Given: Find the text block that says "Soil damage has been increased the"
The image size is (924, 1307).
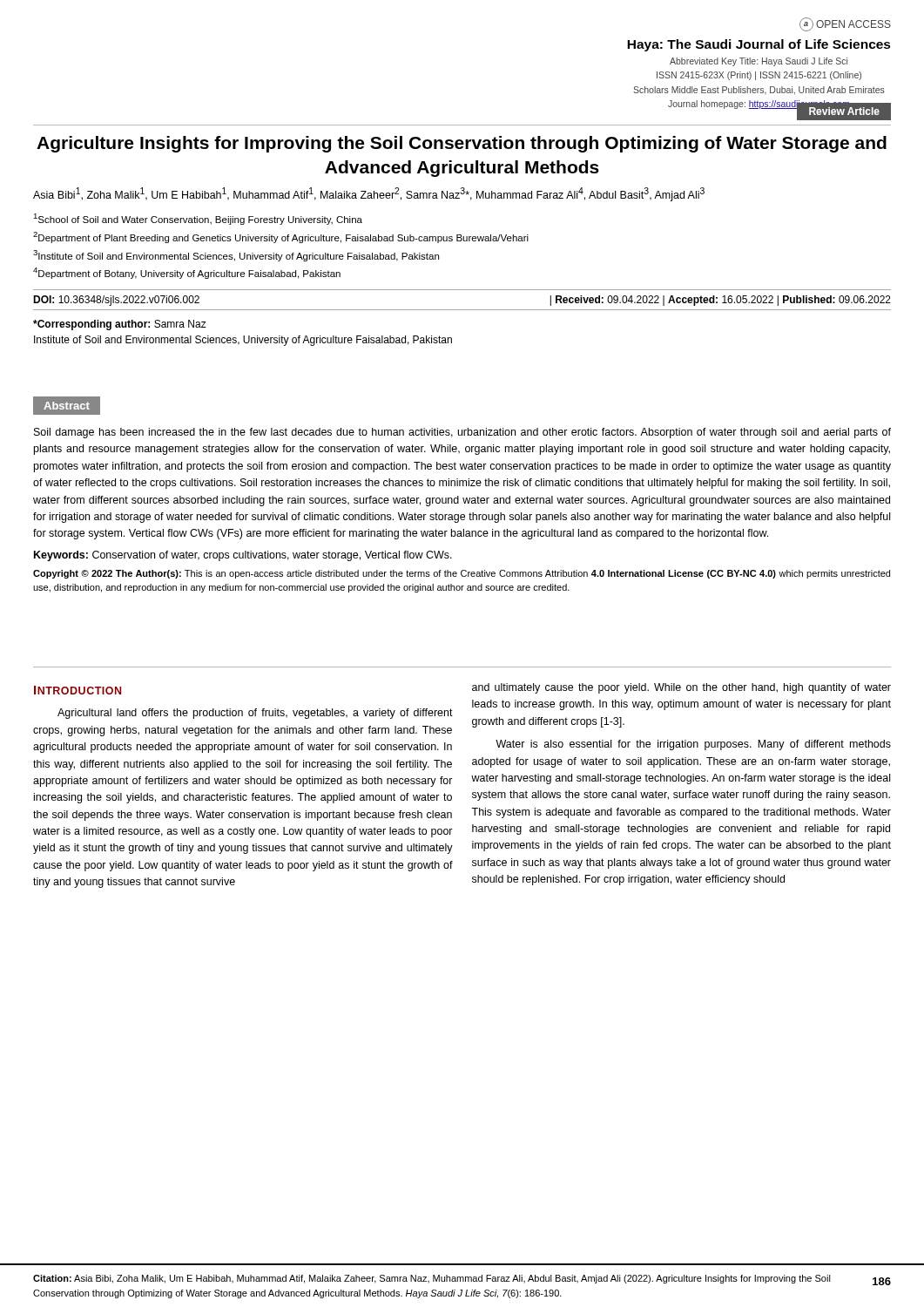Looking at the screenshot, I should 462,483.
